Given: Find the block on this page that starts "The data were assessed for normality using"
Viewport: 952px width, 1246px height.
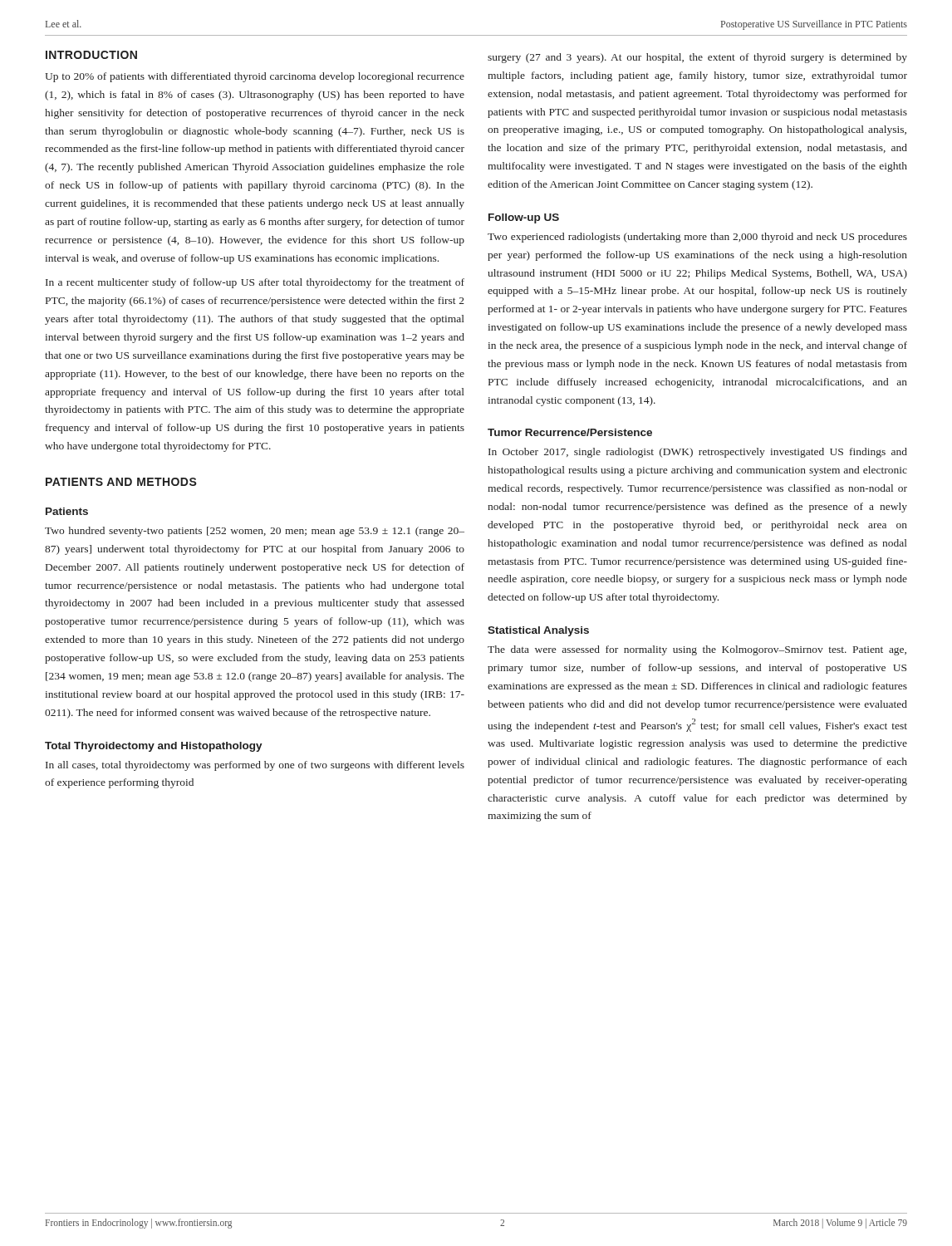Looking at the screenshot, I should pyautogui.click(x=697, y=732).
